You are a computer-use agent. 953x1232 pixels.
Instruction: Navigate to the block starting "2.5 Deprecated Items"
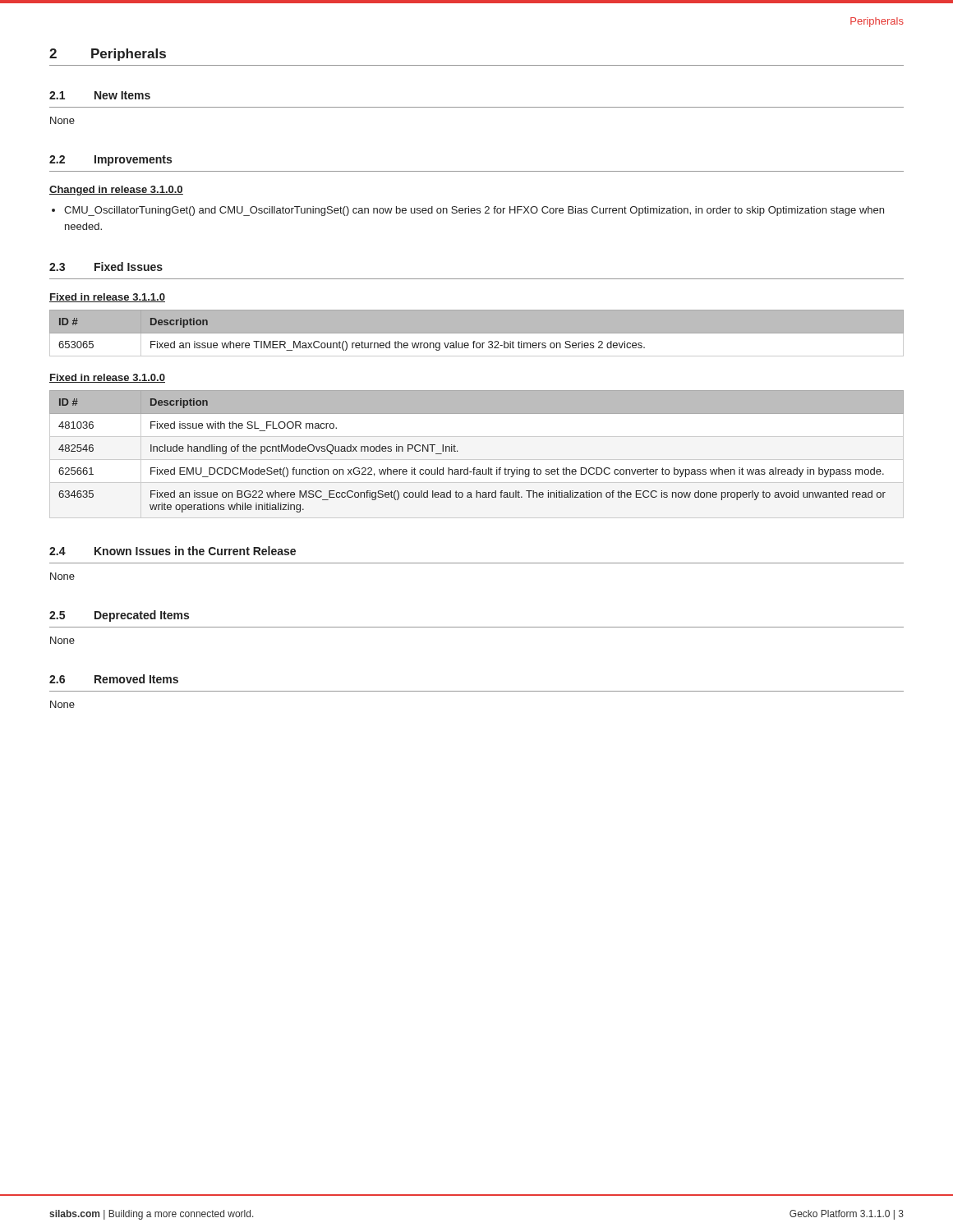coord(119,615)
